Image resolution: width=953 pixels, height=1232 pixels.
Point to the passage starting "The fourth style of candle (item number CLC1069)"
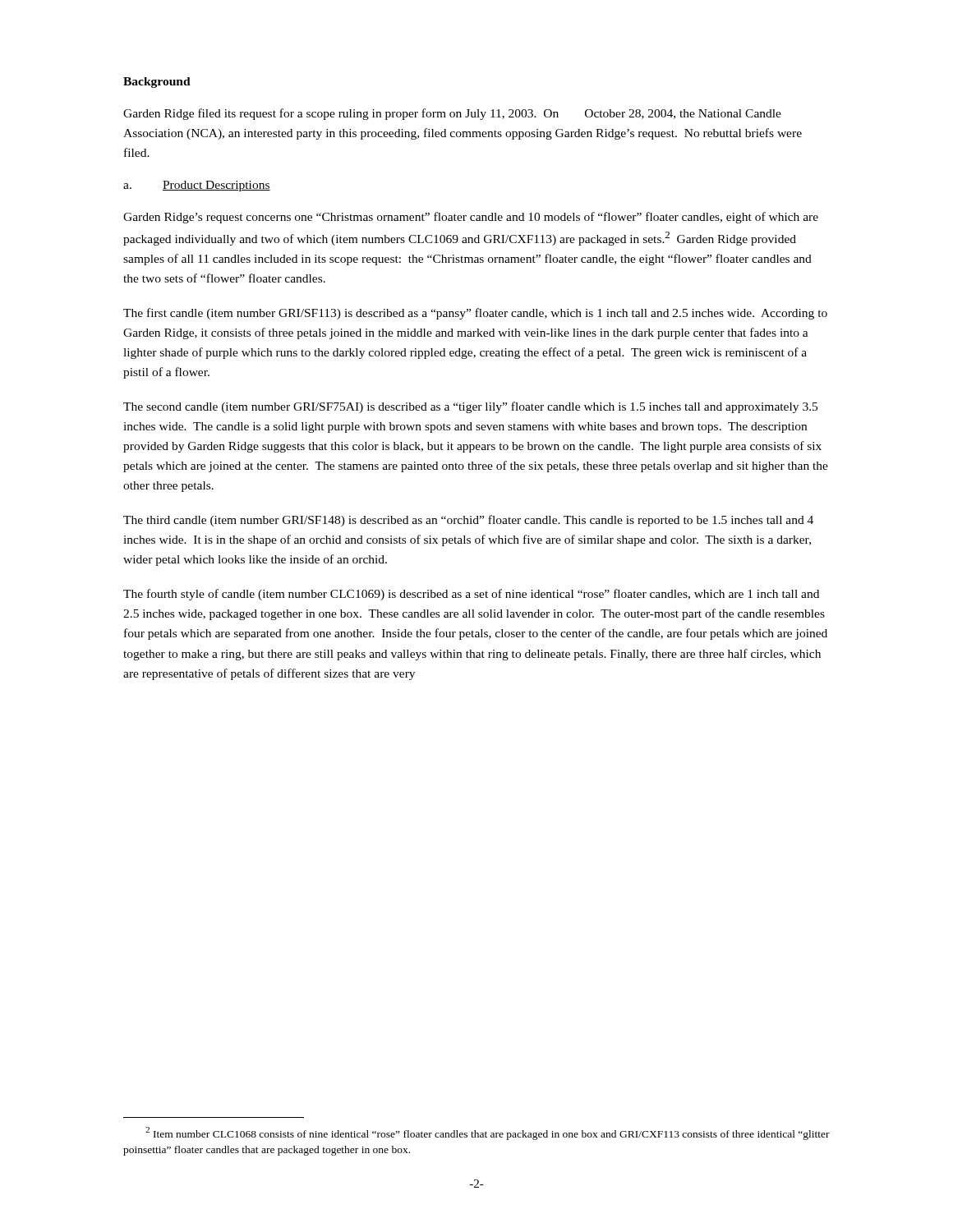[475, 633]
